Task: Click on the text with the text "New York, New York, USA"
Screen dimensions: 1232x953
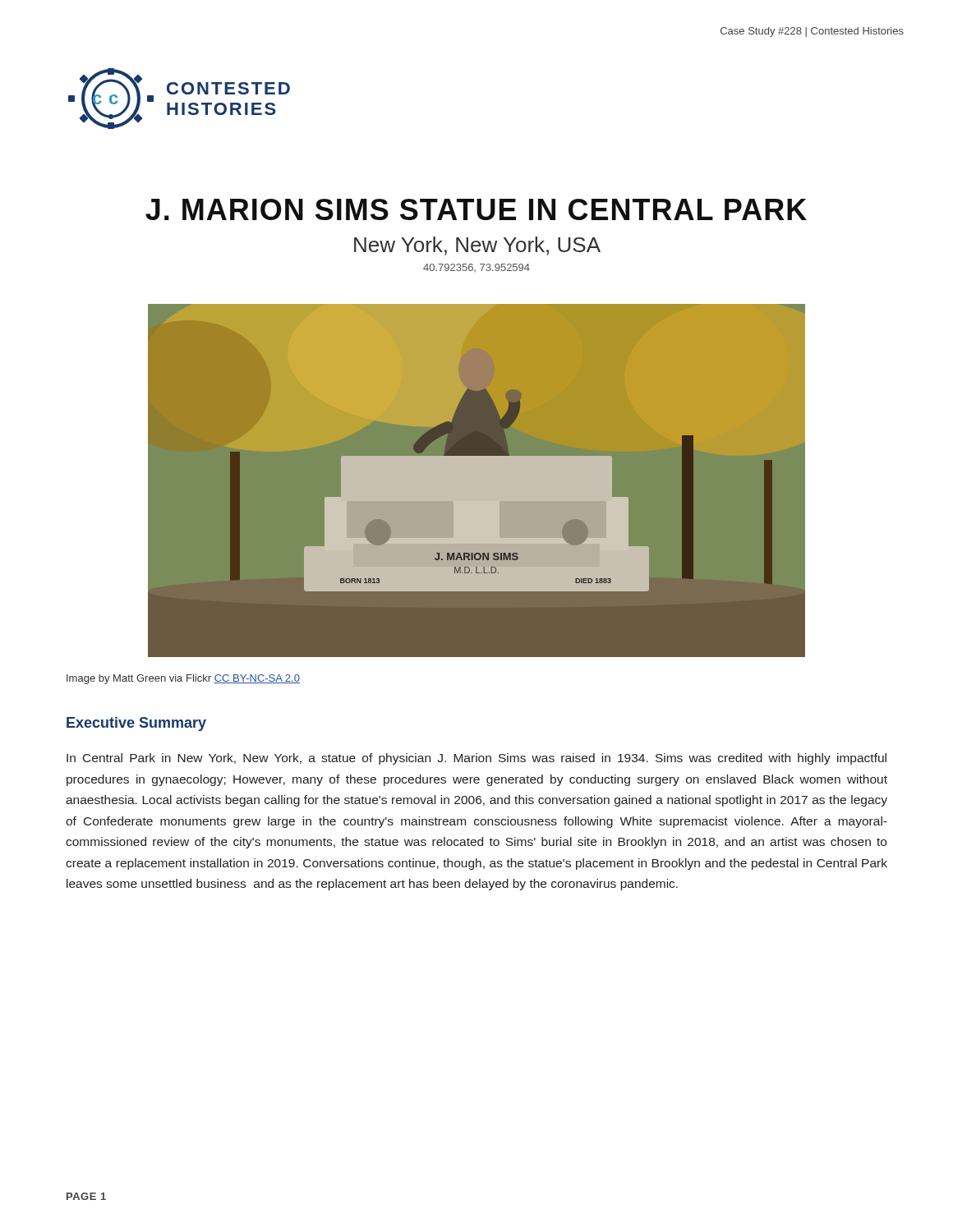Action: click(x=476, y=245)
